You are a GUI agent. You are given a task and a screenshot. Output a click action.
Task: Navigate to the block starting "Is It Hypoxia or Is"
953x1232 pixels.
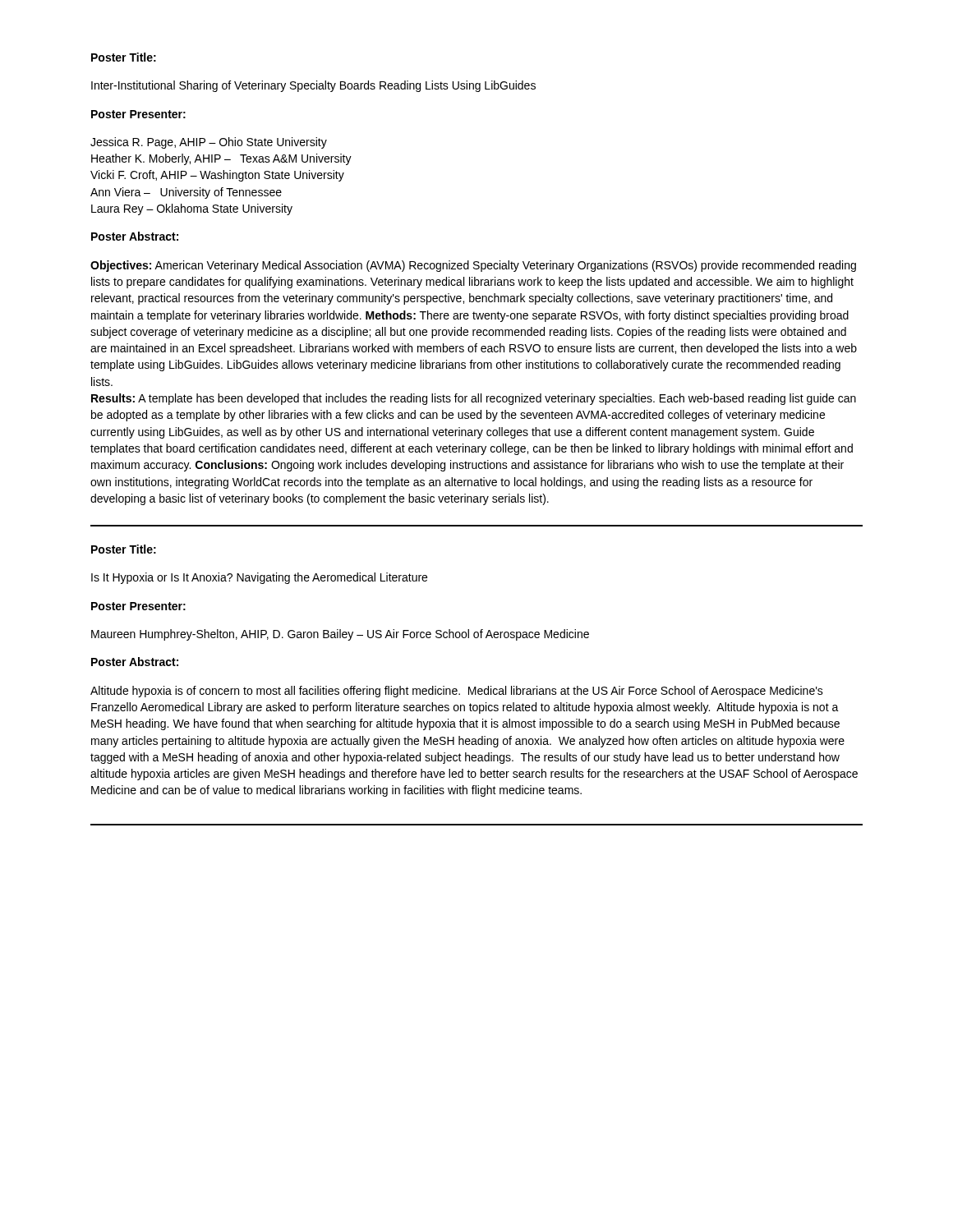(259, 578)
